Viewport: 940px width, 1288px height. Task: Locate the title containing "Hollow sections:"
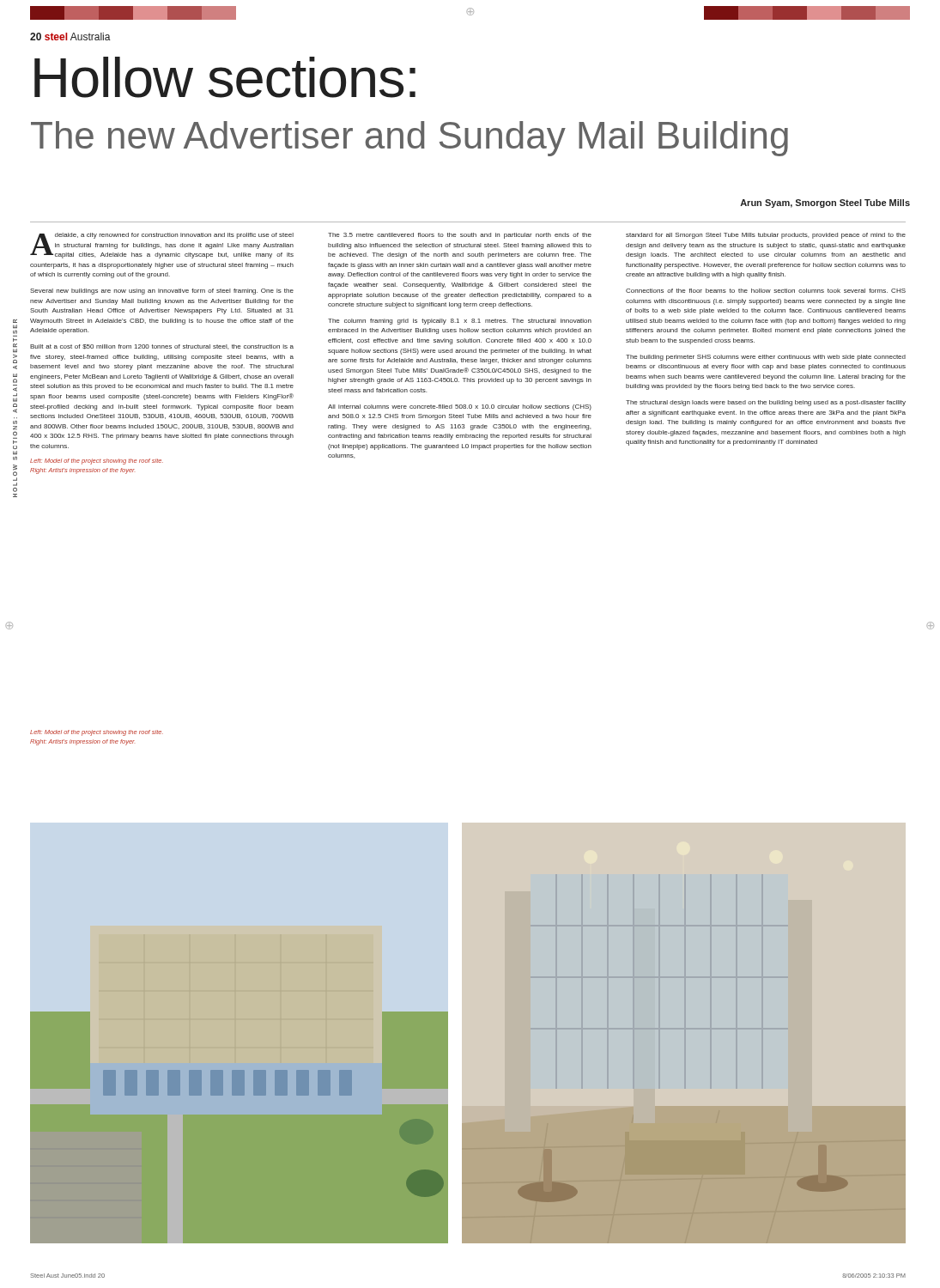[225, 77]
